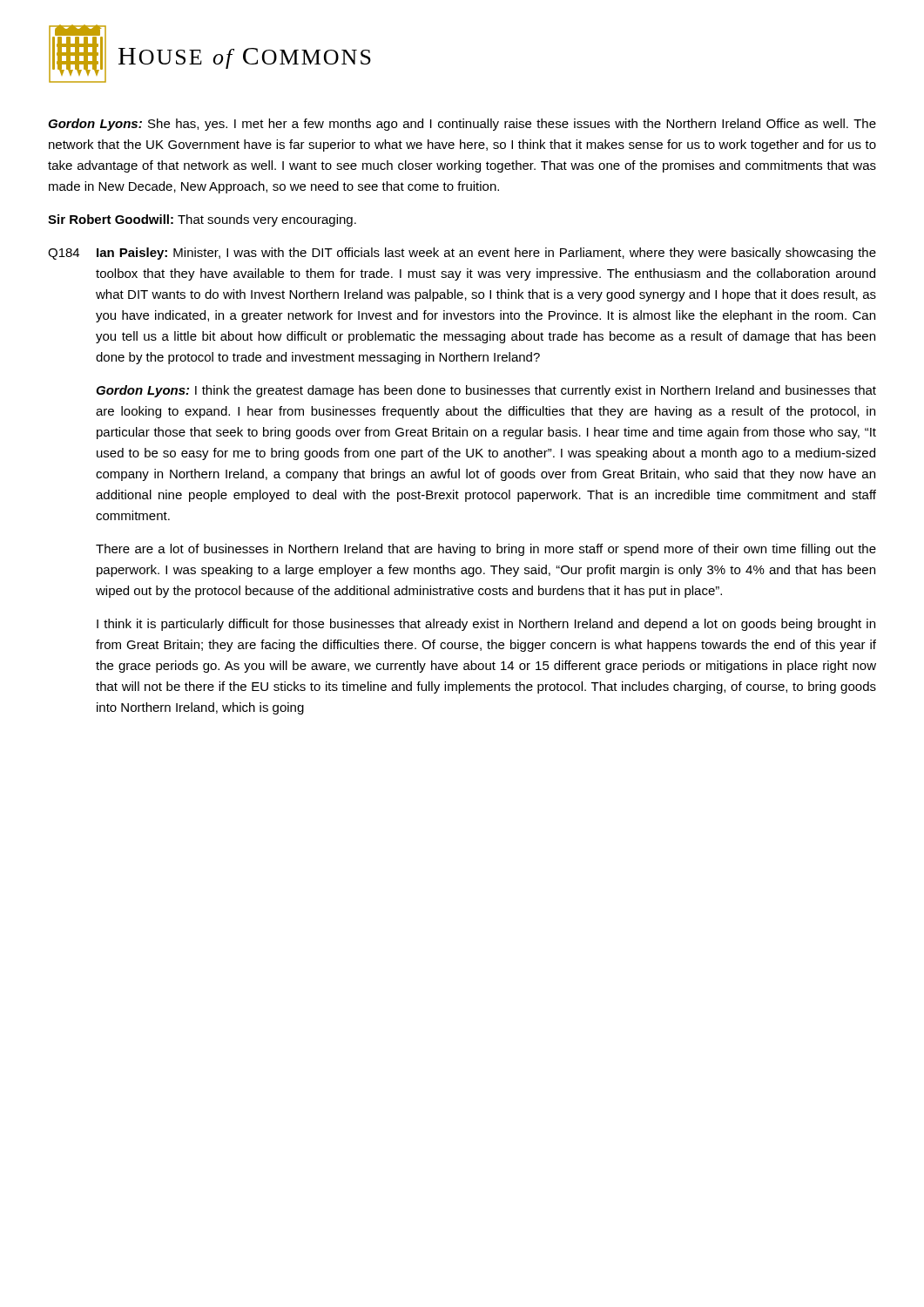Image resolution: width=924 pixels, height=1307 pixels.
Task: Find the region starting "Gordon Lyons: I think the greatest"
Action: click(486, 453)
